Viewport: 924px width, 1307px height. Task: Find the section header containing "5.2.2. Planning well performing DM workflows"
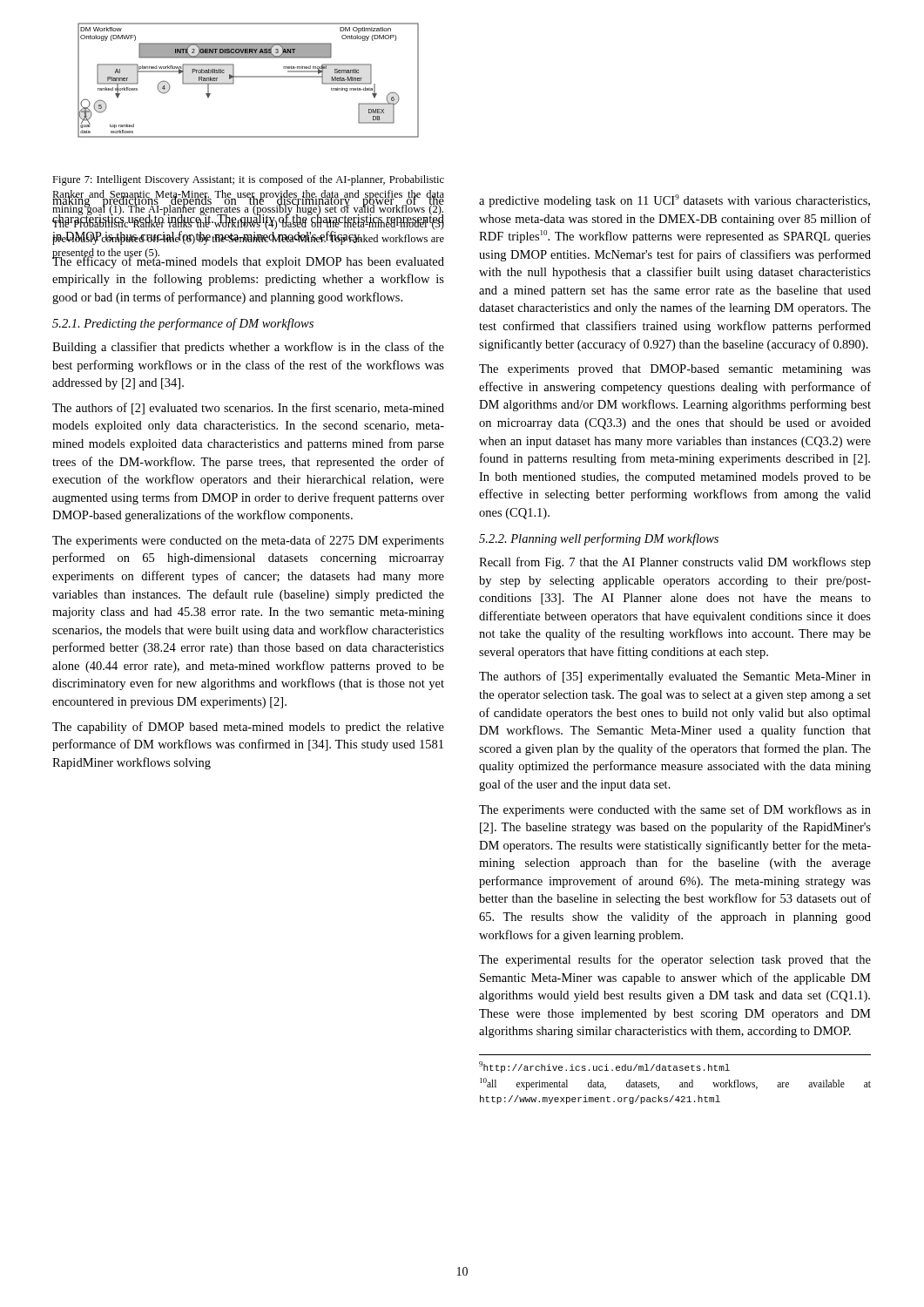[675, 539]
